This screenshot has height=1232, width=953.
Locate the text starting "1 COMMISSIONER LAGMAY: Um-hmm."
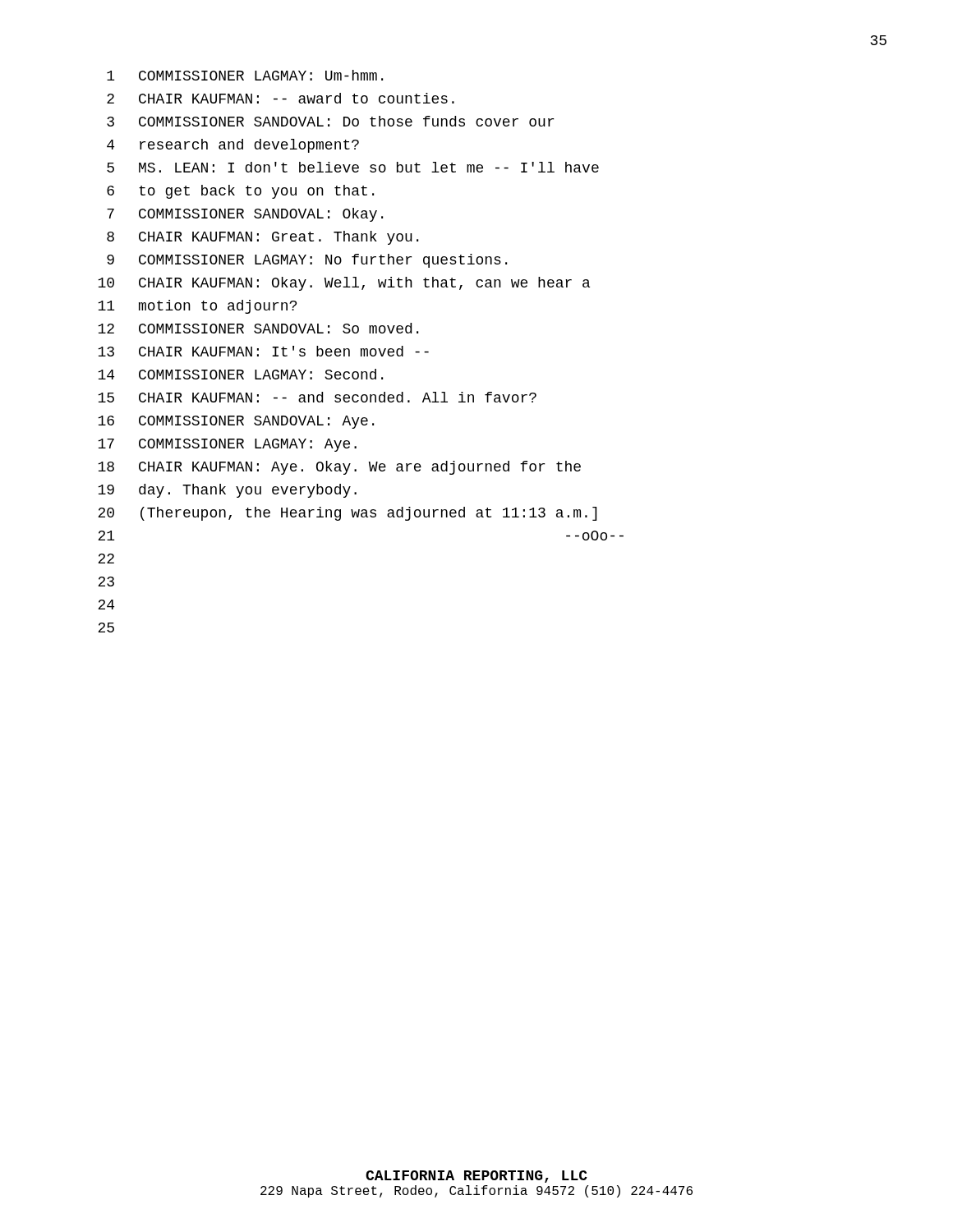click(245, 75)
